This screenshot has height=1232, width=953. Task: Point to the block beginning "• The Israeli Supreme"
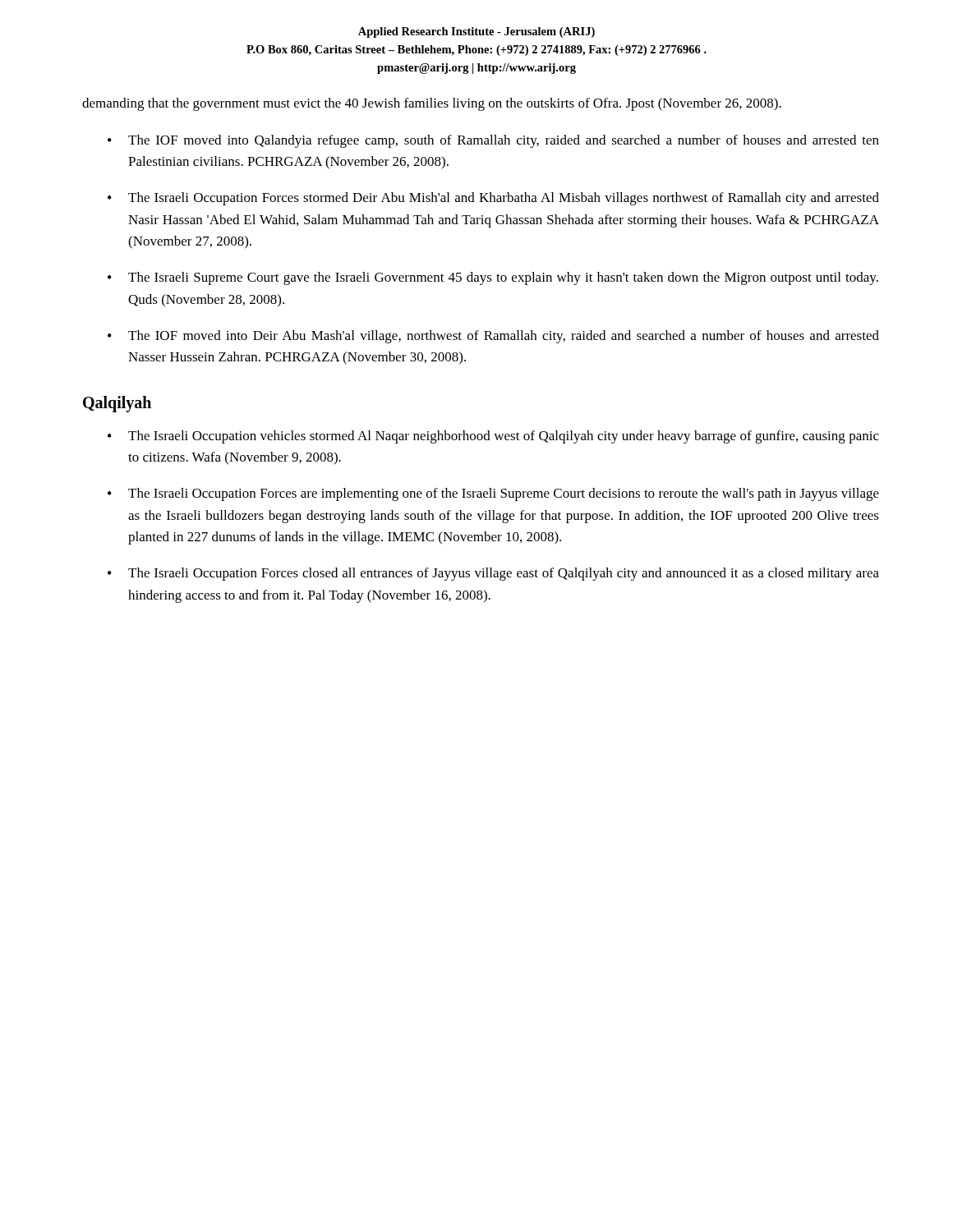(x=493, y=289)
